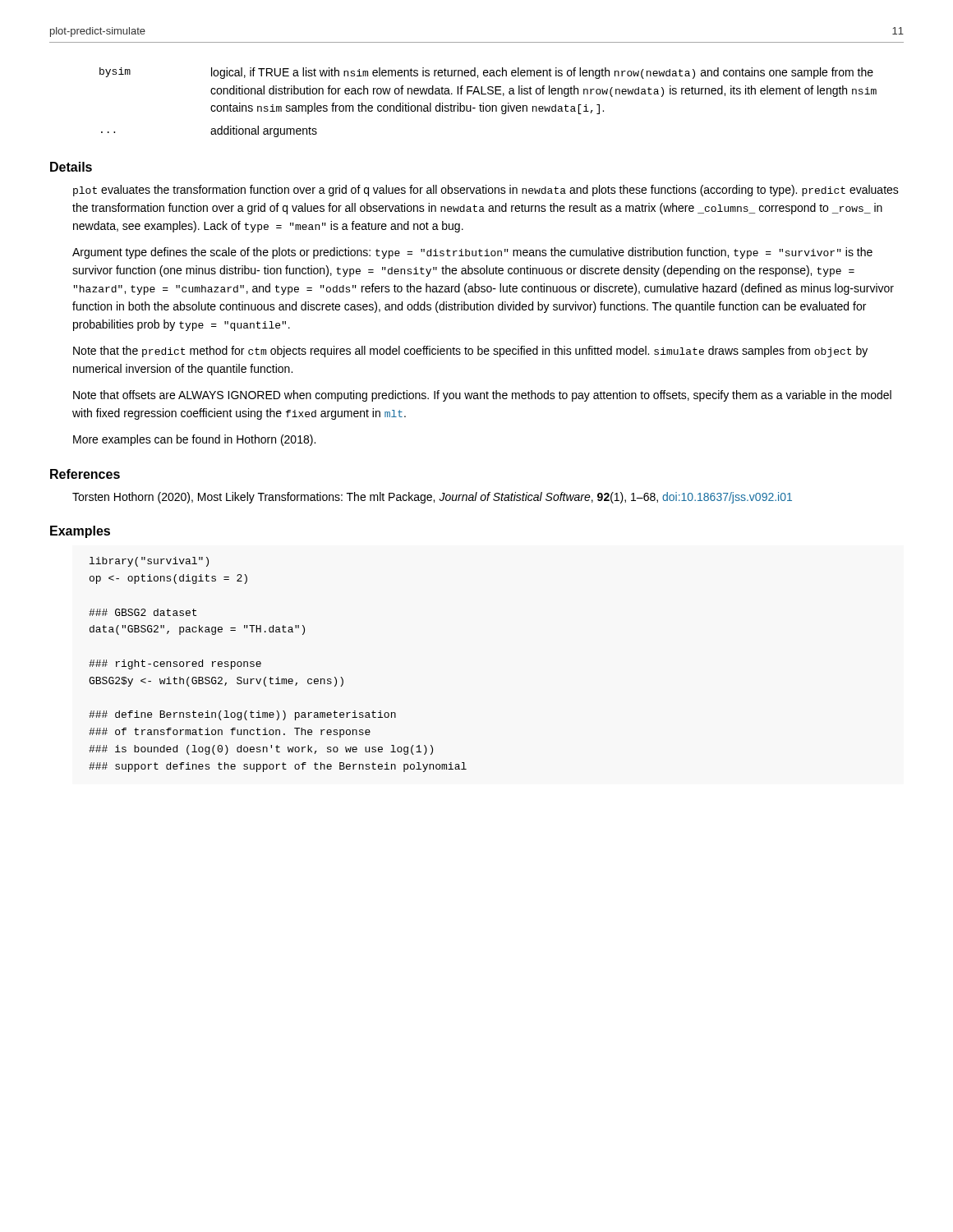The height and width of the screenshot is (1232, 953).
Task: Click on the text block that says "Torsten Hothorn (2020), Most Likely Transformations:"
Action: click(432, 496)
